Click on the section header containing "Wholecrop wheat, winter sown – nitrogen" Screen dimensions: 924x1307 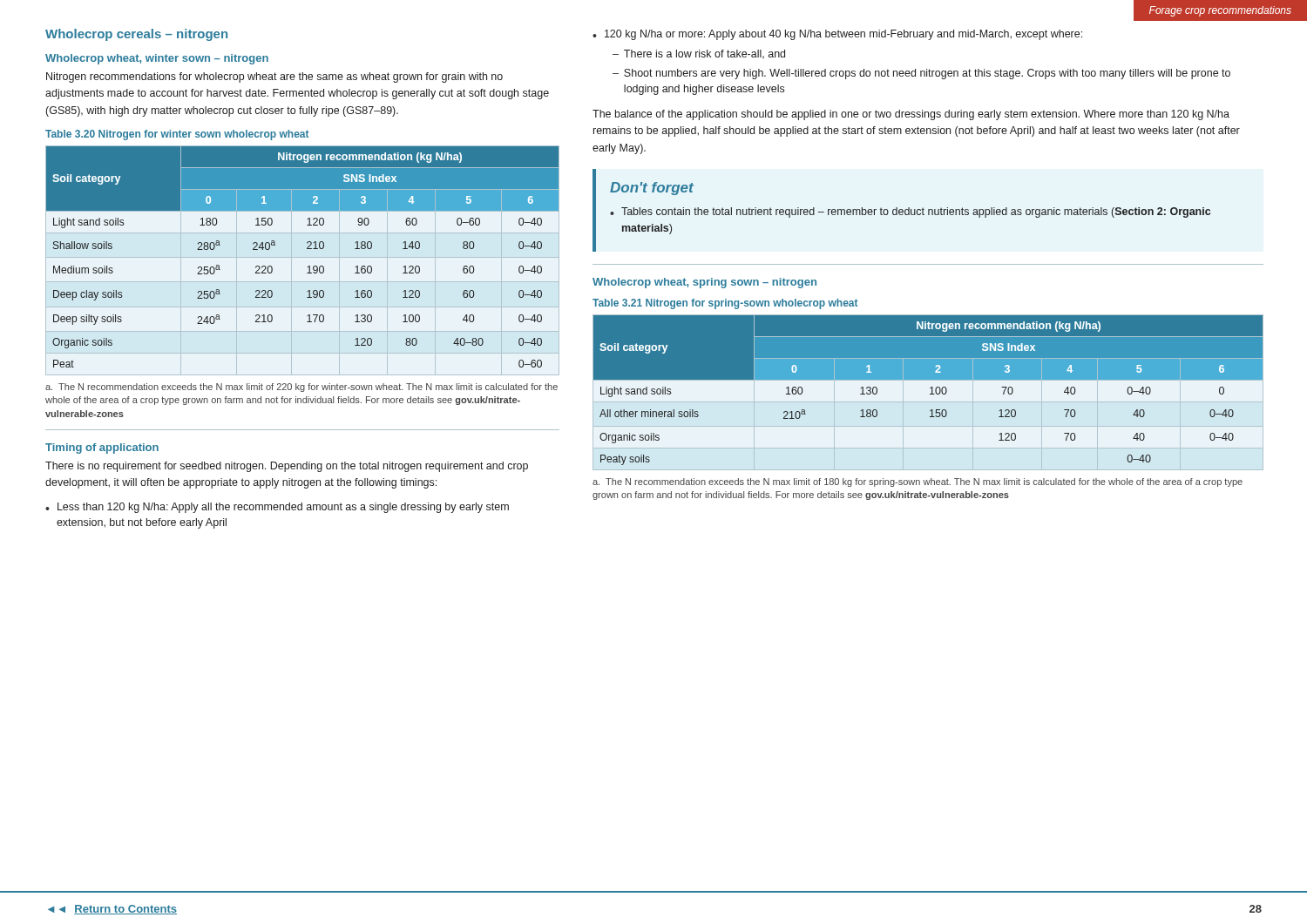[157, 58]
